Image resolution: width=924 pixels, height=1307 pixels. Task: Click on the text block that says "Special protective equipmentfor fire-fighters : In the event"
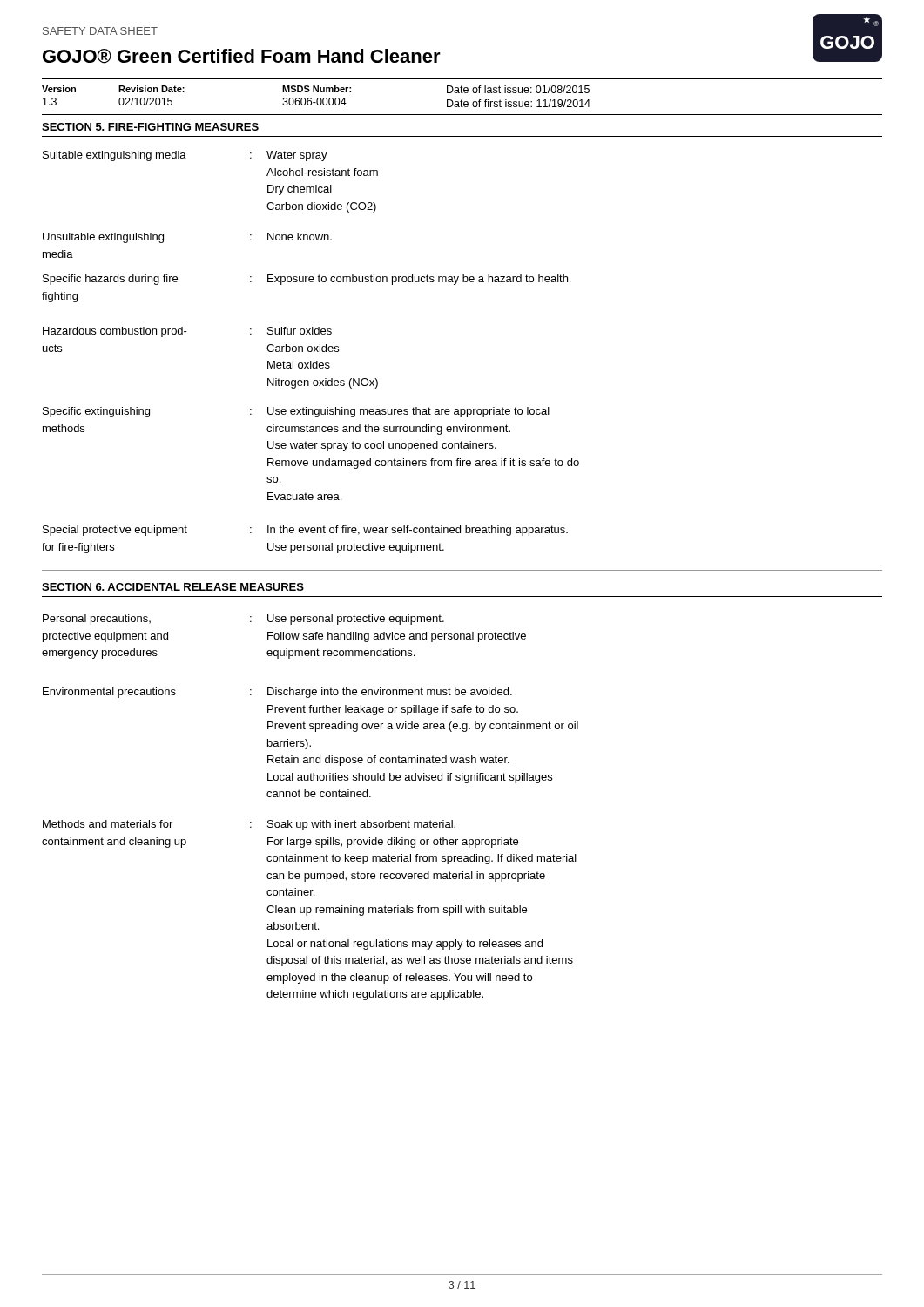tap(462, 538)
